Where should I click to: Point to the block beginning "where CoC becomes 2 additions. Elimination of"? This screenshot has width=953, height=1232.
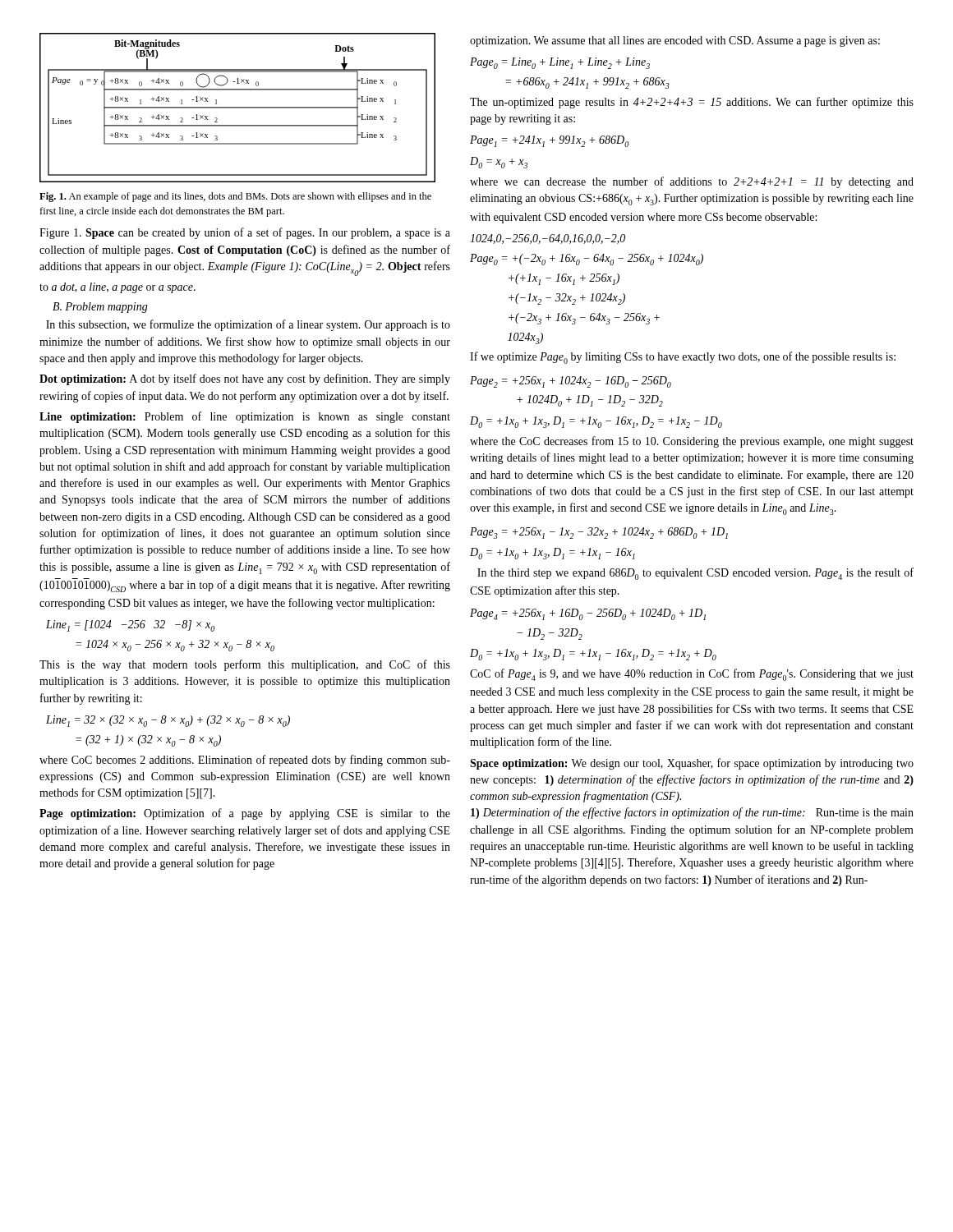tap(245, 776)
